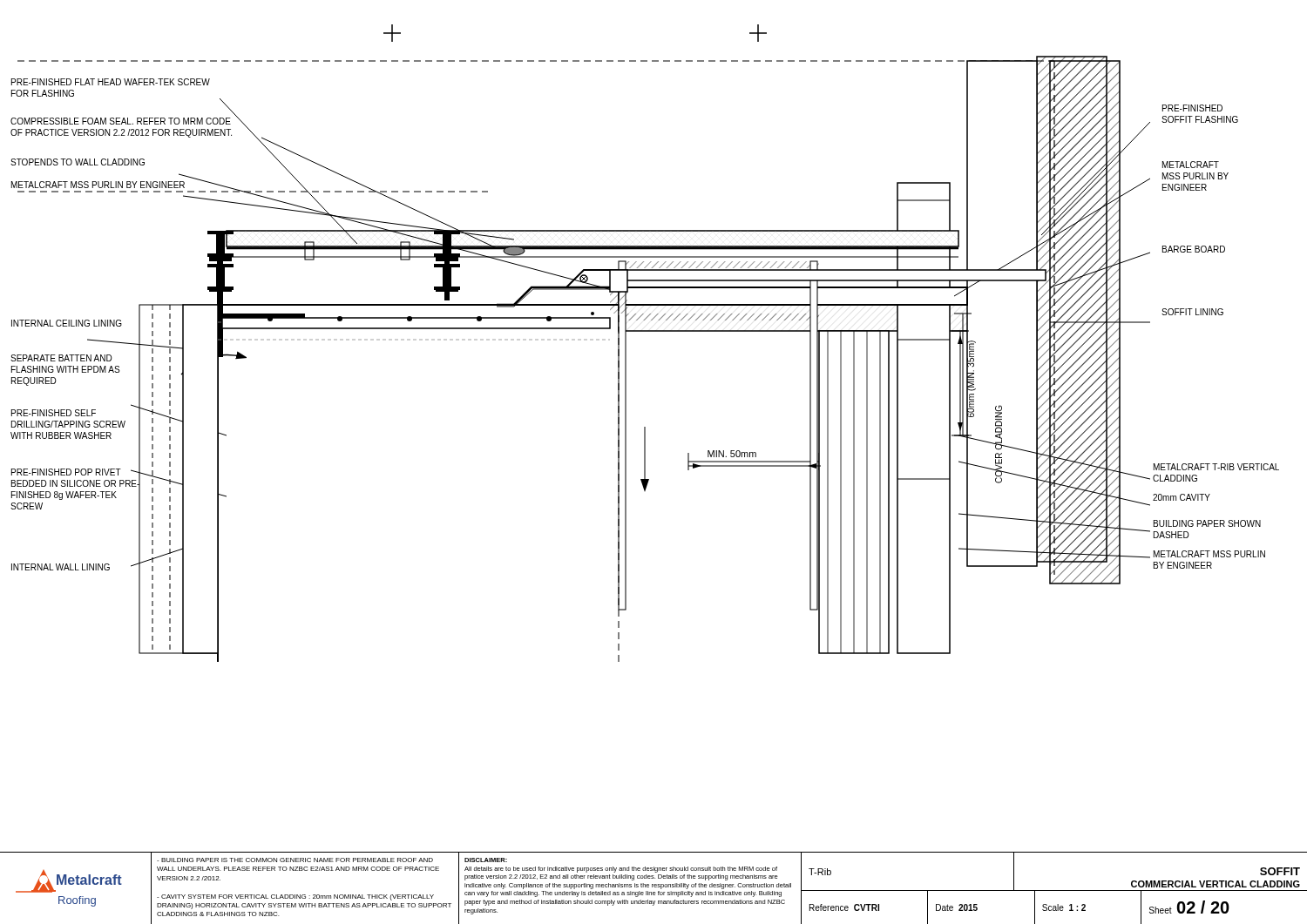The image size is (1307, 924).
Task: Point to the block starting "BUILDING PAPER IS"
Action: point(304,887)
